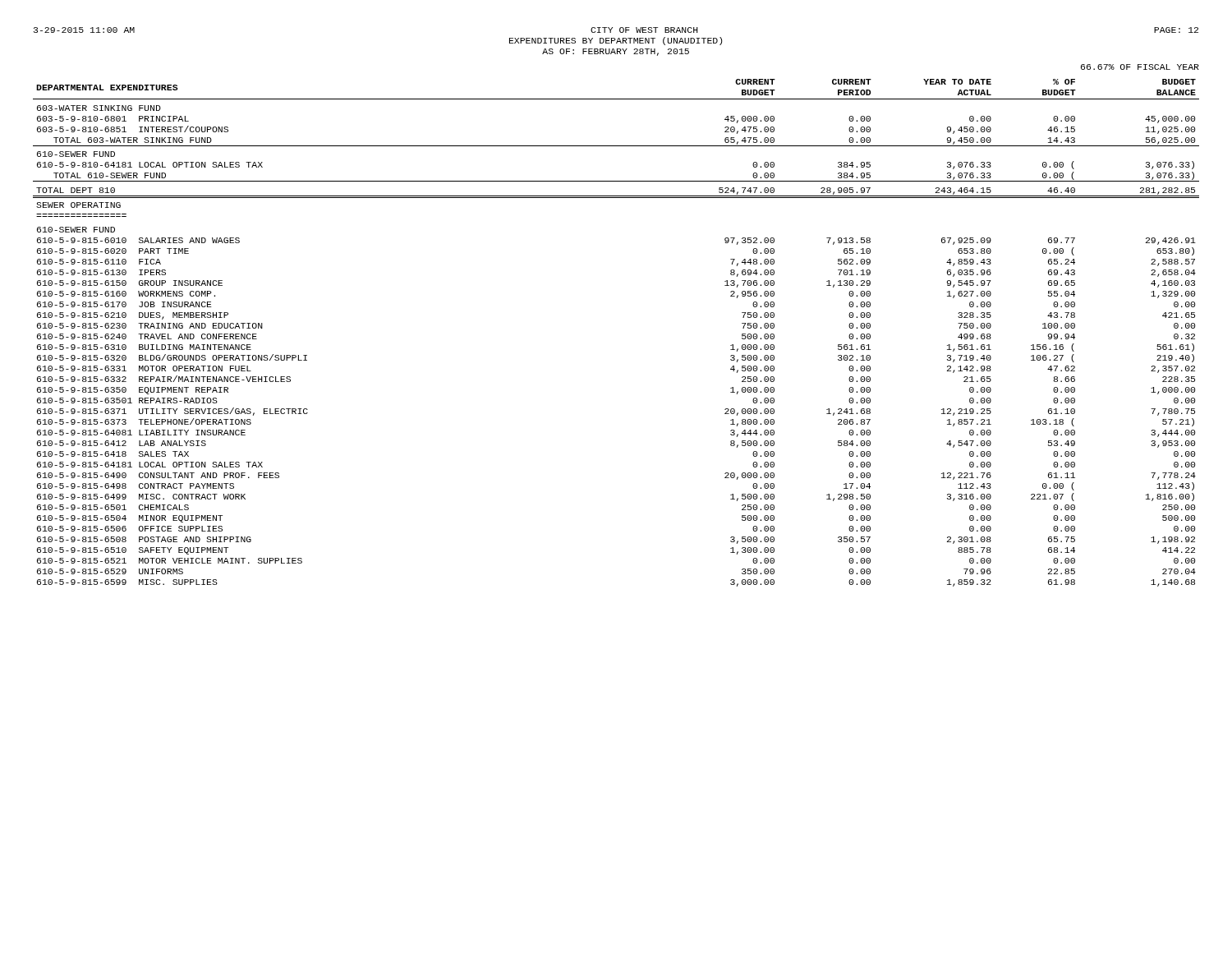This screenshot has width=1232, height=953.
Task: Find the text block starting "67% OF FISCAL YEAR"
Action: click(1140, 67)
